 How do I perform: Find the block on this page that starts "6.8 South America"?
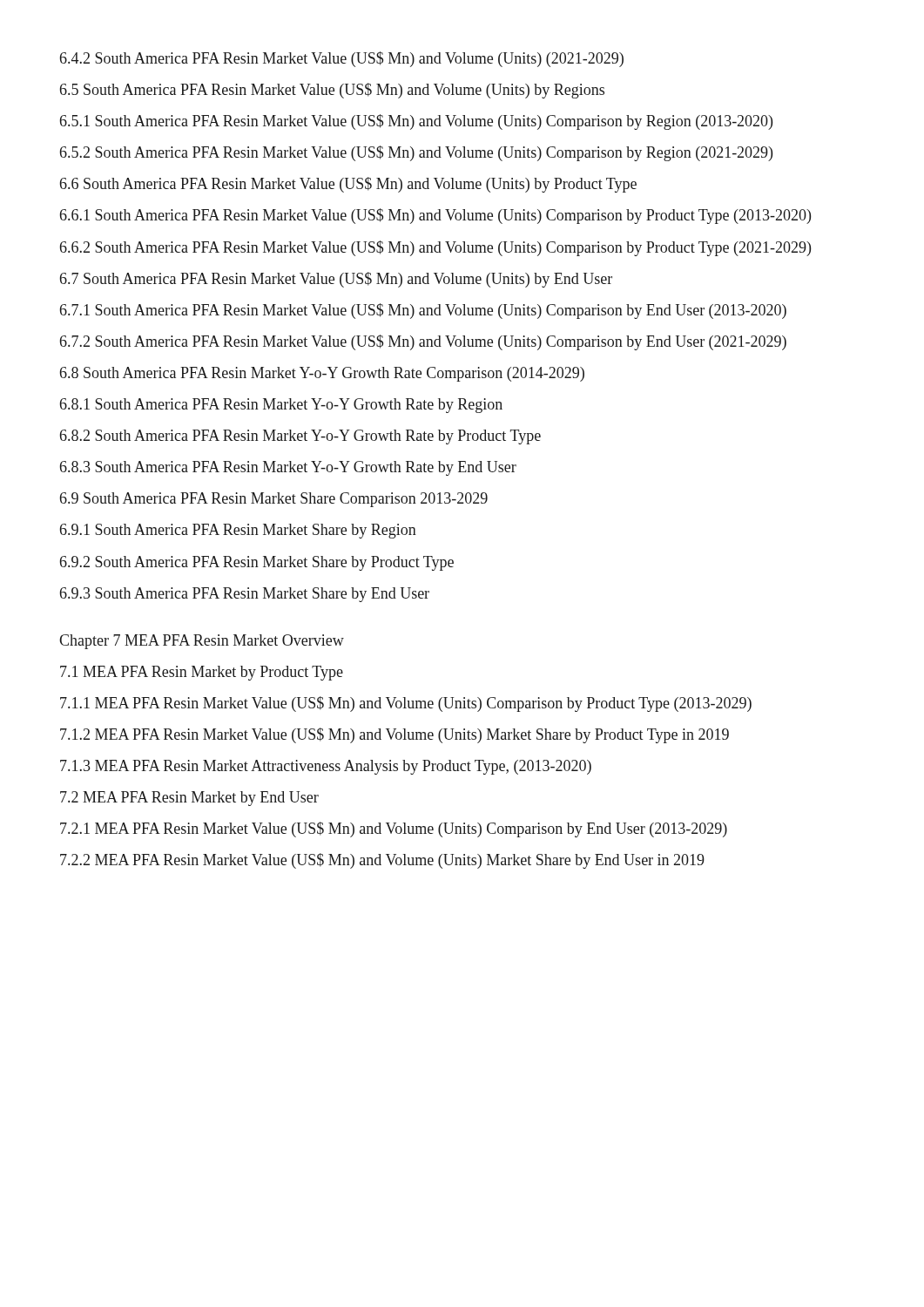tap(322, 373)
